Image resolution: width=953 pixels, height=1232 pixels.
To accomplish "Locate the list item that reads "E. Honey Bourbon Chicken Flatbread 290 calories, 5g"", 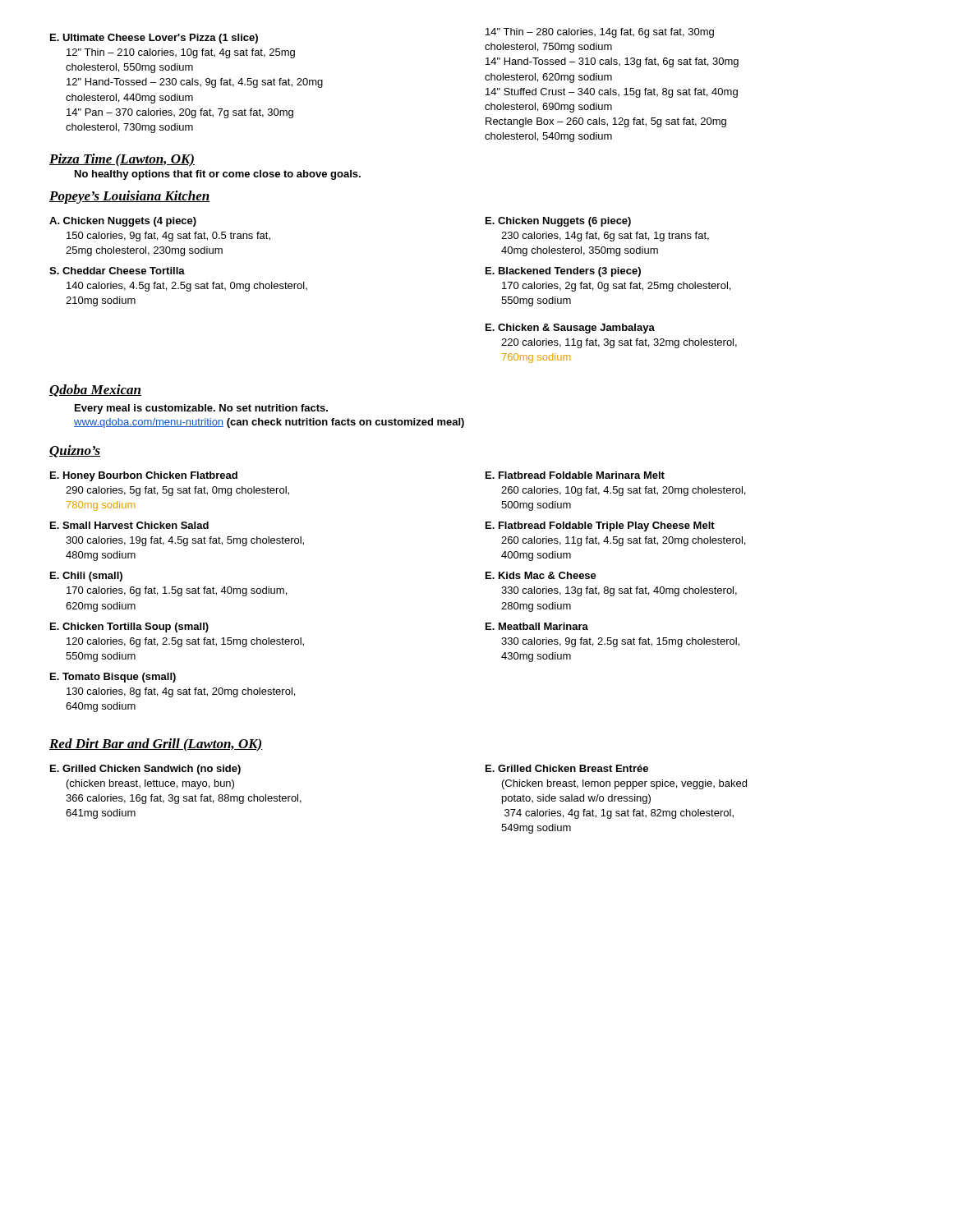I will point(255,491).
